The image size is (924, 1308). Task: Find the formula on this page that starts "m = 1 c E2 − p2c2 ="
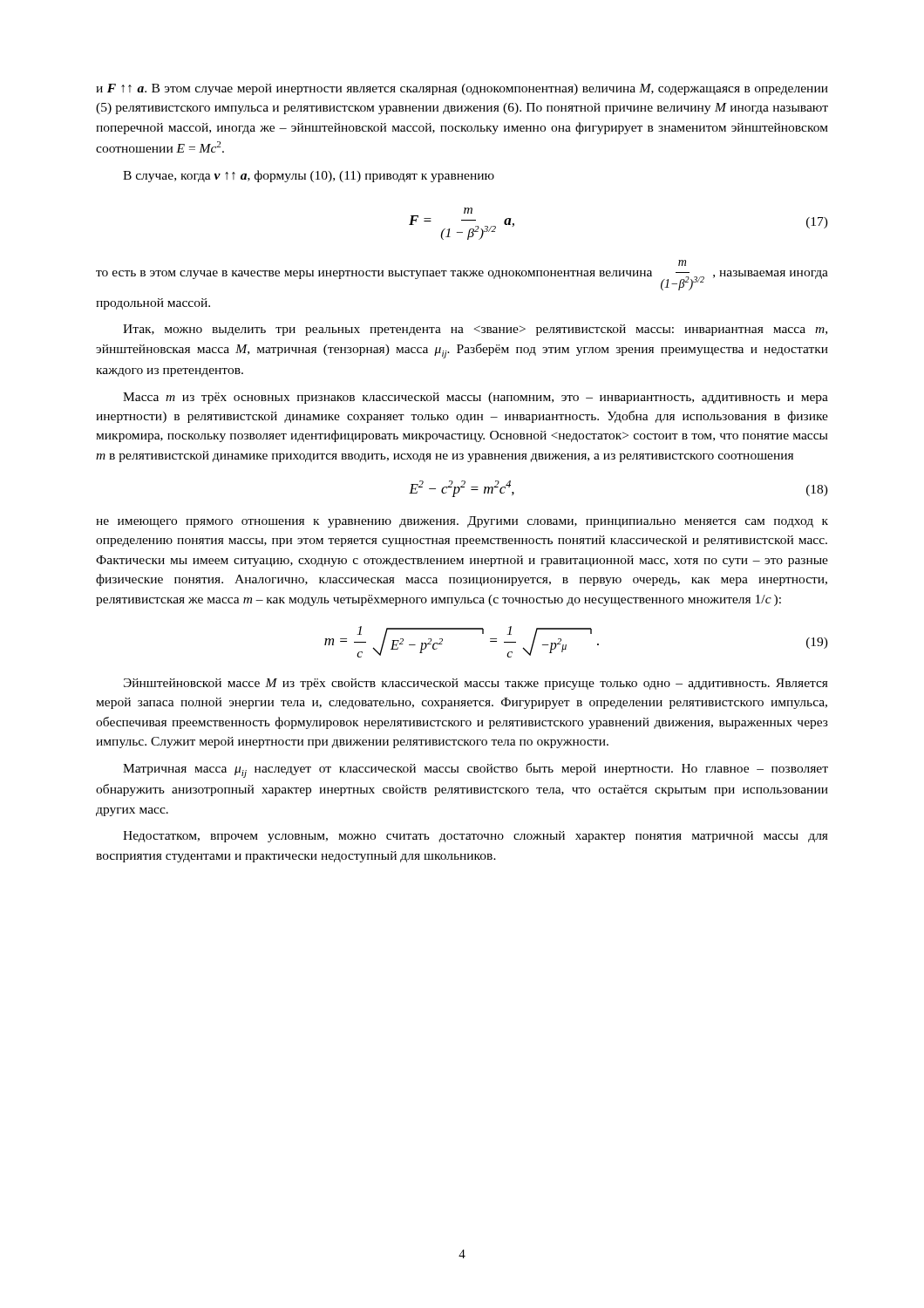pos(576,642)
